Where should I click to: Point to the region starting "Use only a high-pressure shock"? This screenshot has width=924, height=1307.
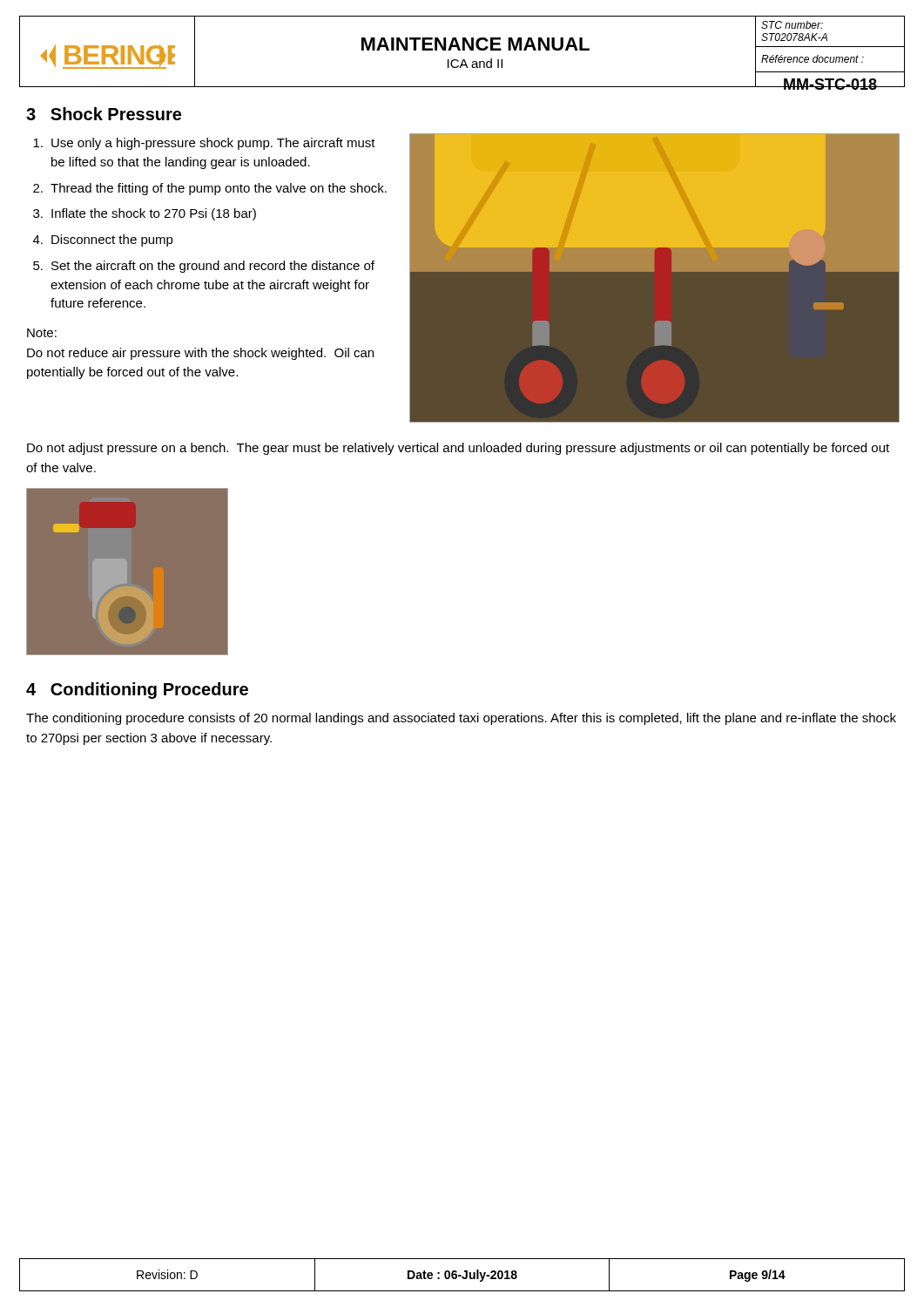(x=209, y=152)
